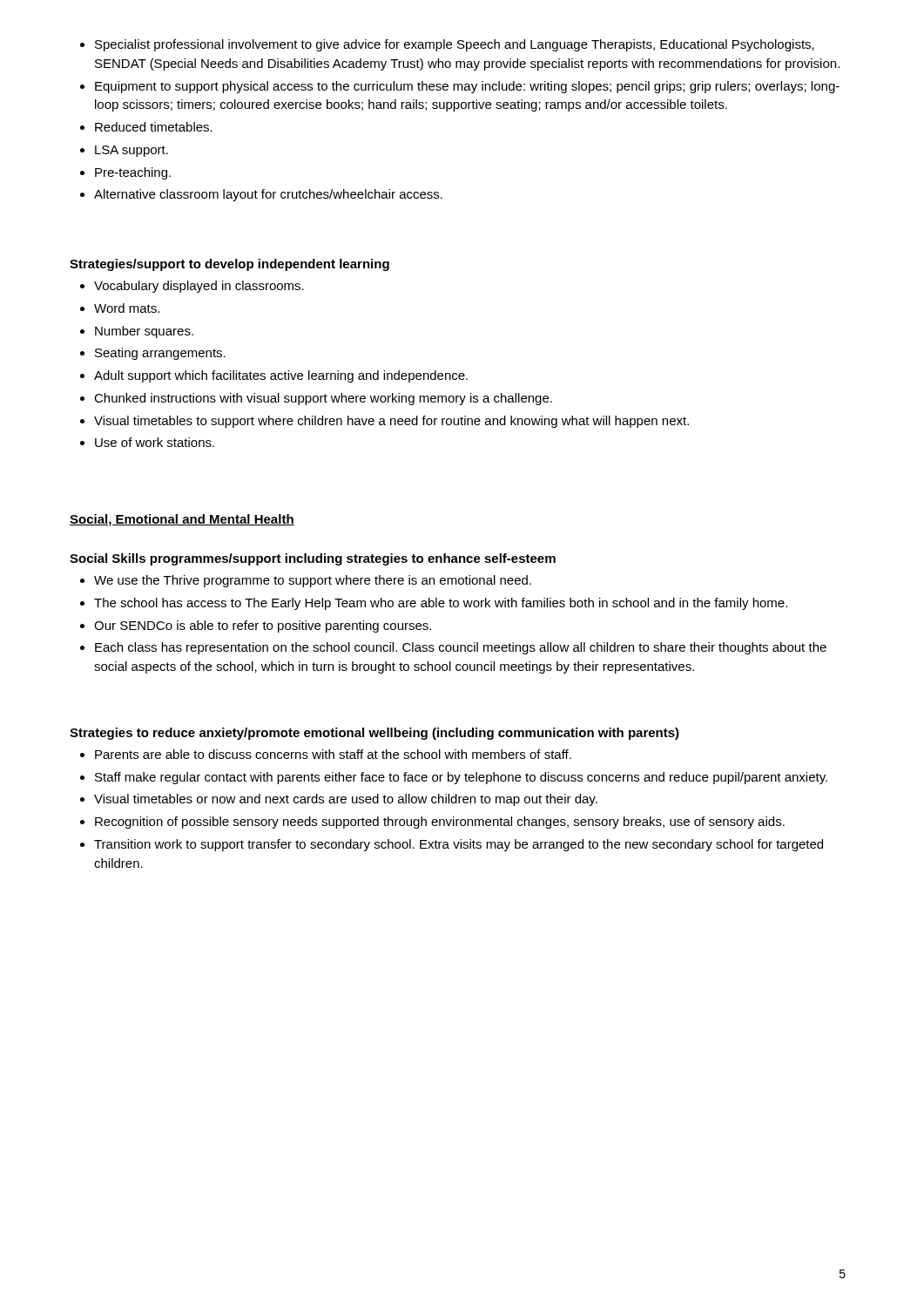Point to the block starting "Use of work stations."

pyautogui.click(x=155, y=442)
